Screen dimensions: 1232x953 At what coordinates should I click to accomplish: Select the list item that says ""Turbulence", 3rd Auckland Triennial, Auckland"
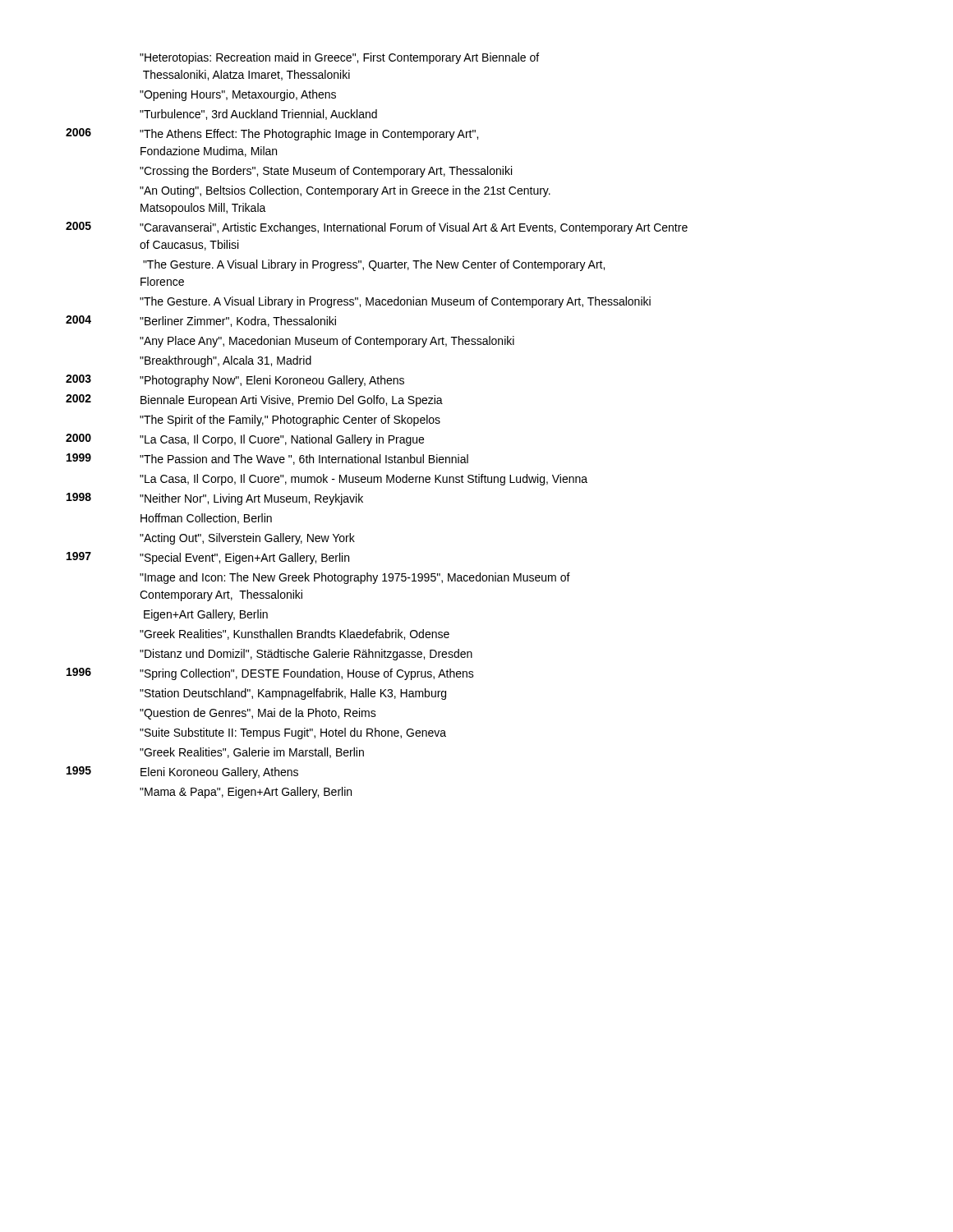(258, 115)
